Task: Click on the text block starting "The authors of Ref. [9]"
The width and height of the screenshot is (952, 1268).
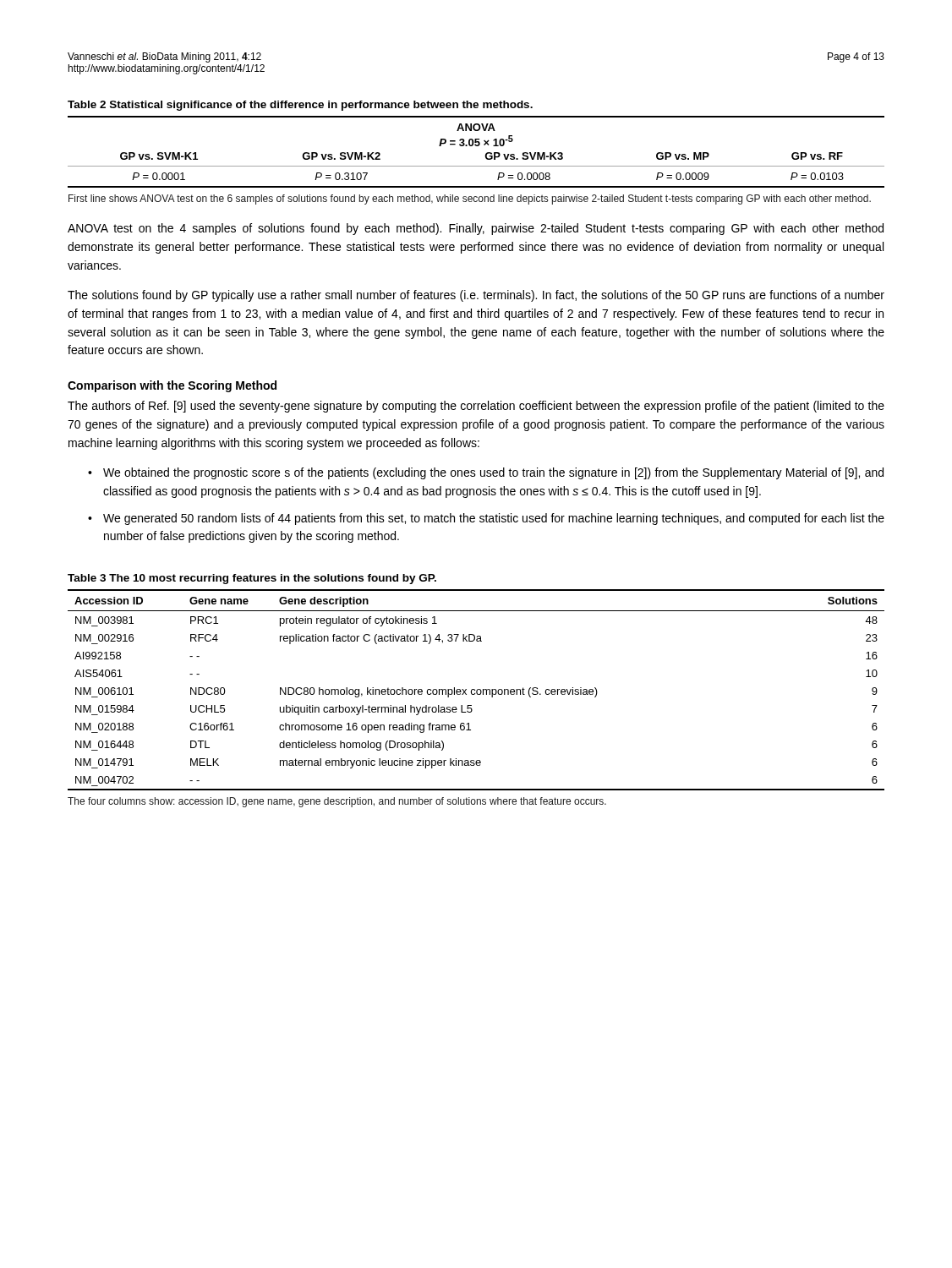Action: coord(476,424)
